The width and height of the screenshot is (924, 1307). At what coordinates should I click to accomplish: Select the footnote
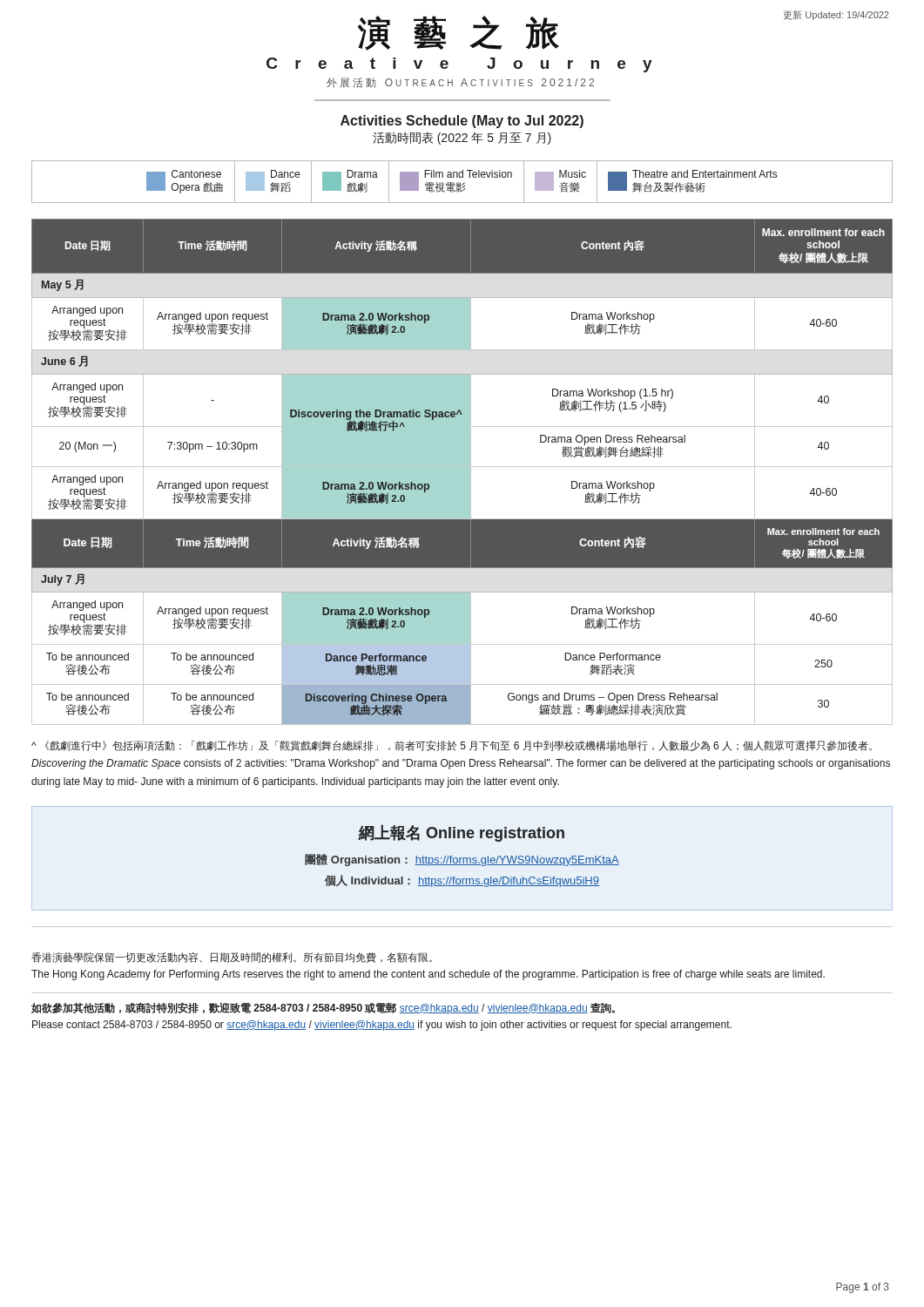[461, 764]
